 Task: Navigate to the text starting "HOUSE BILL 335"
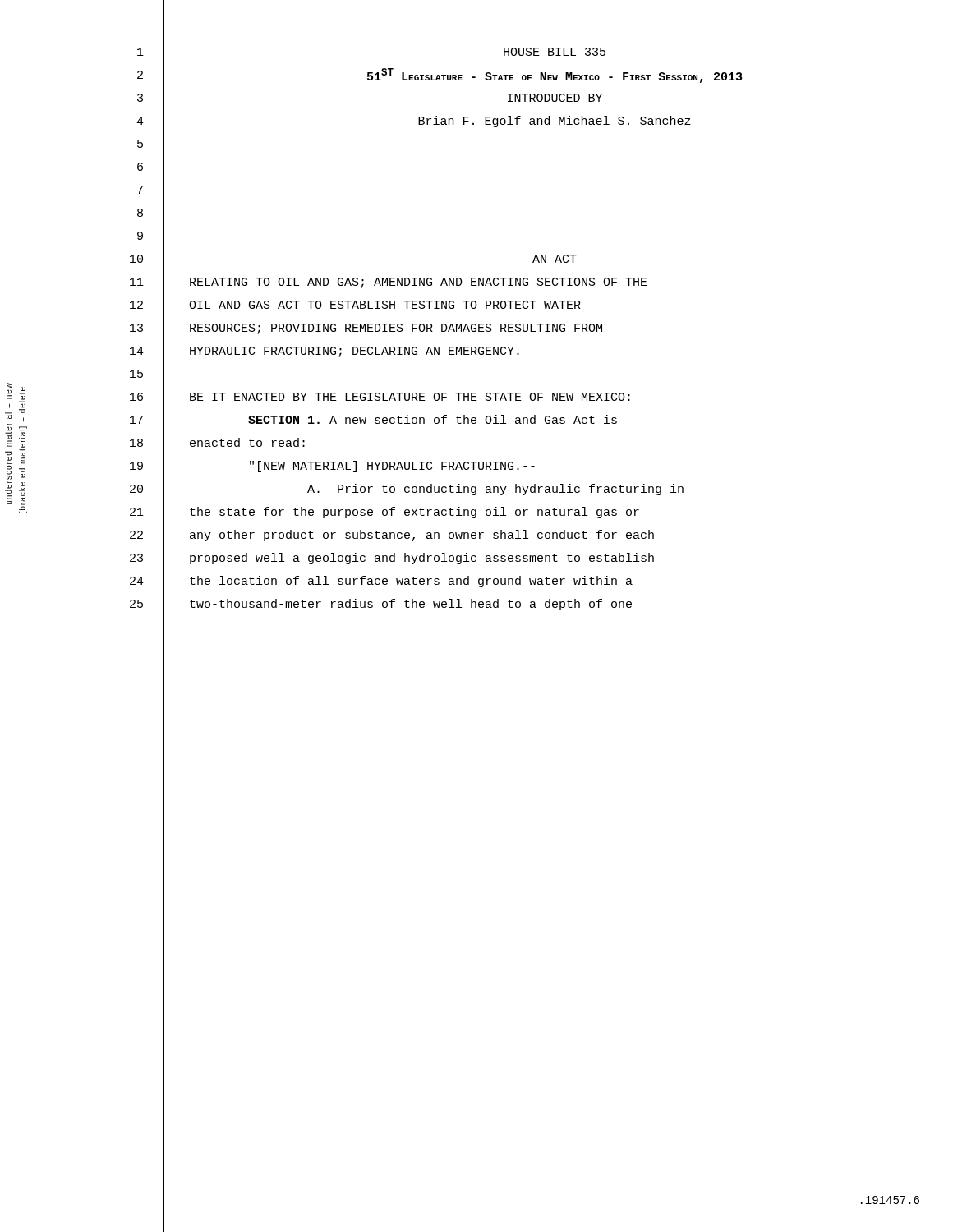pyautogui.click(x=555, y=53)
